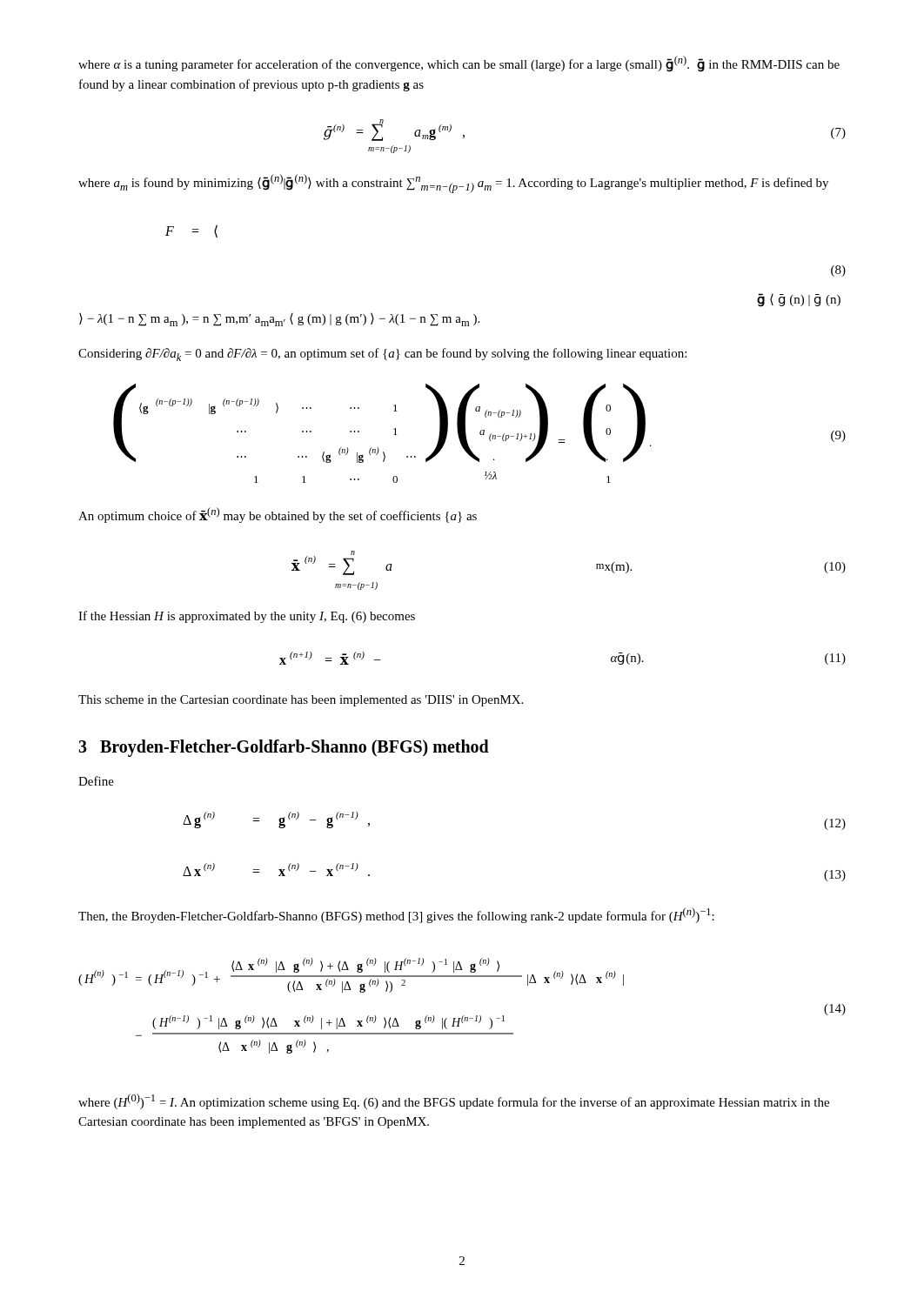Click on the text block with the text "Considering ∂F/∂ak = 0 and ∂F/∂λ"
The image size is (924, 1305).
click(x=383, y=355)
